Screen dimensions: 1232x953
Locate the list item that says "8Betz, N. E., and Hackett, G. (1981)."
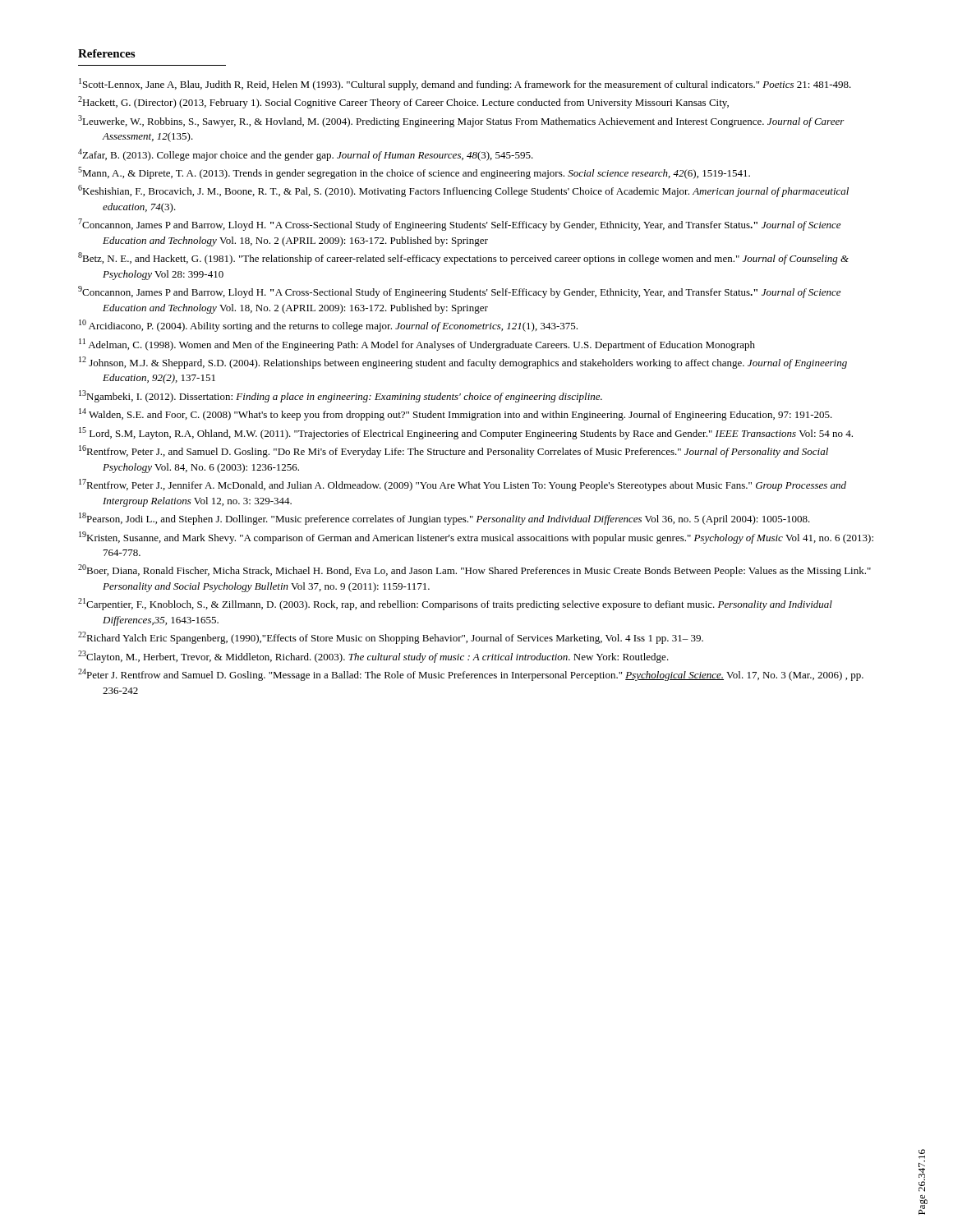[463, 266]
